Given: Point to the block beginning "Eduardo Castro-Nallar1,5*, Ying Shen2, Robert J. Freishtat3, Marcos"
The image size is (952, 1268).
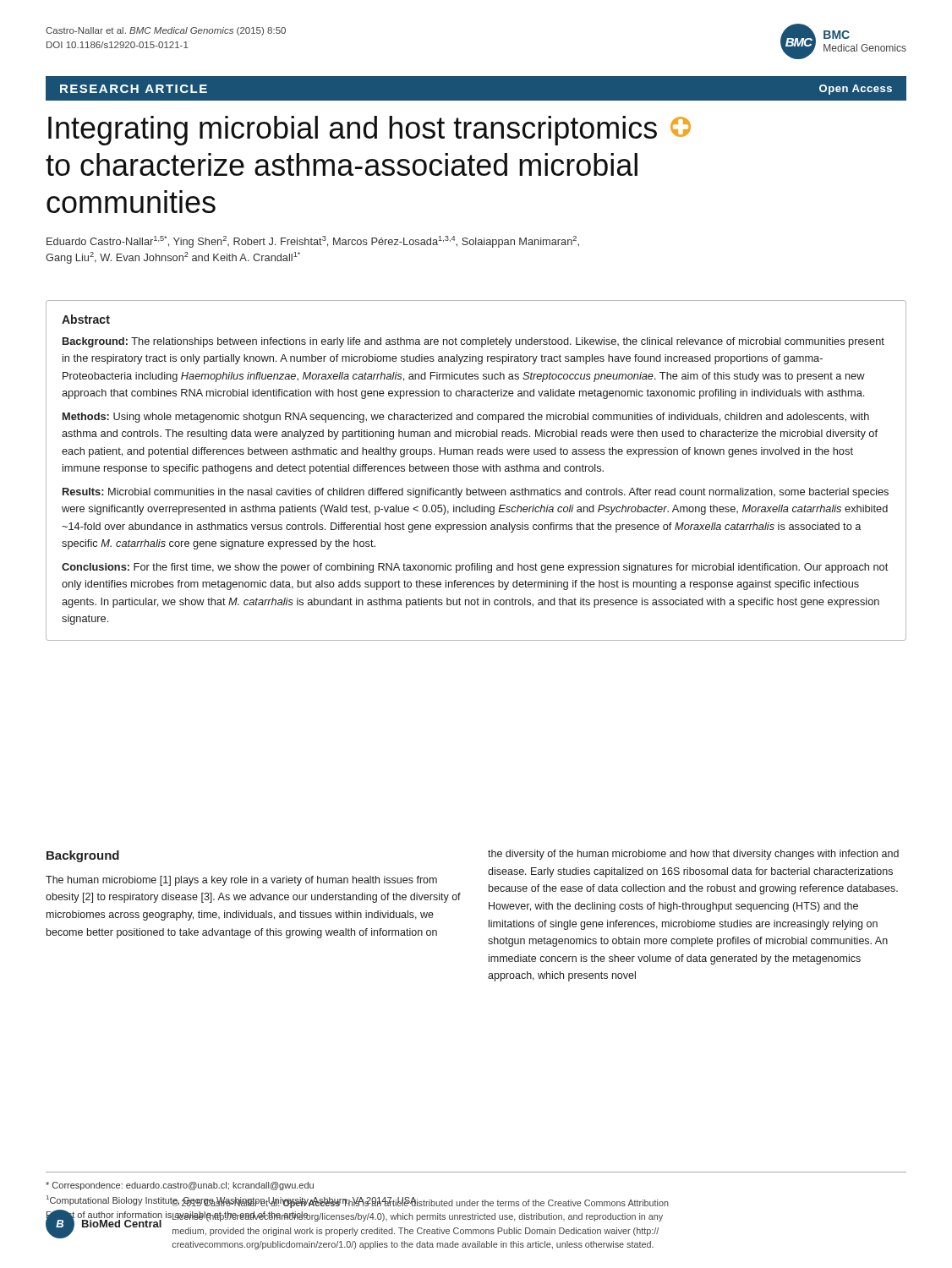Looking at the screenshot, I should [313, 249].
